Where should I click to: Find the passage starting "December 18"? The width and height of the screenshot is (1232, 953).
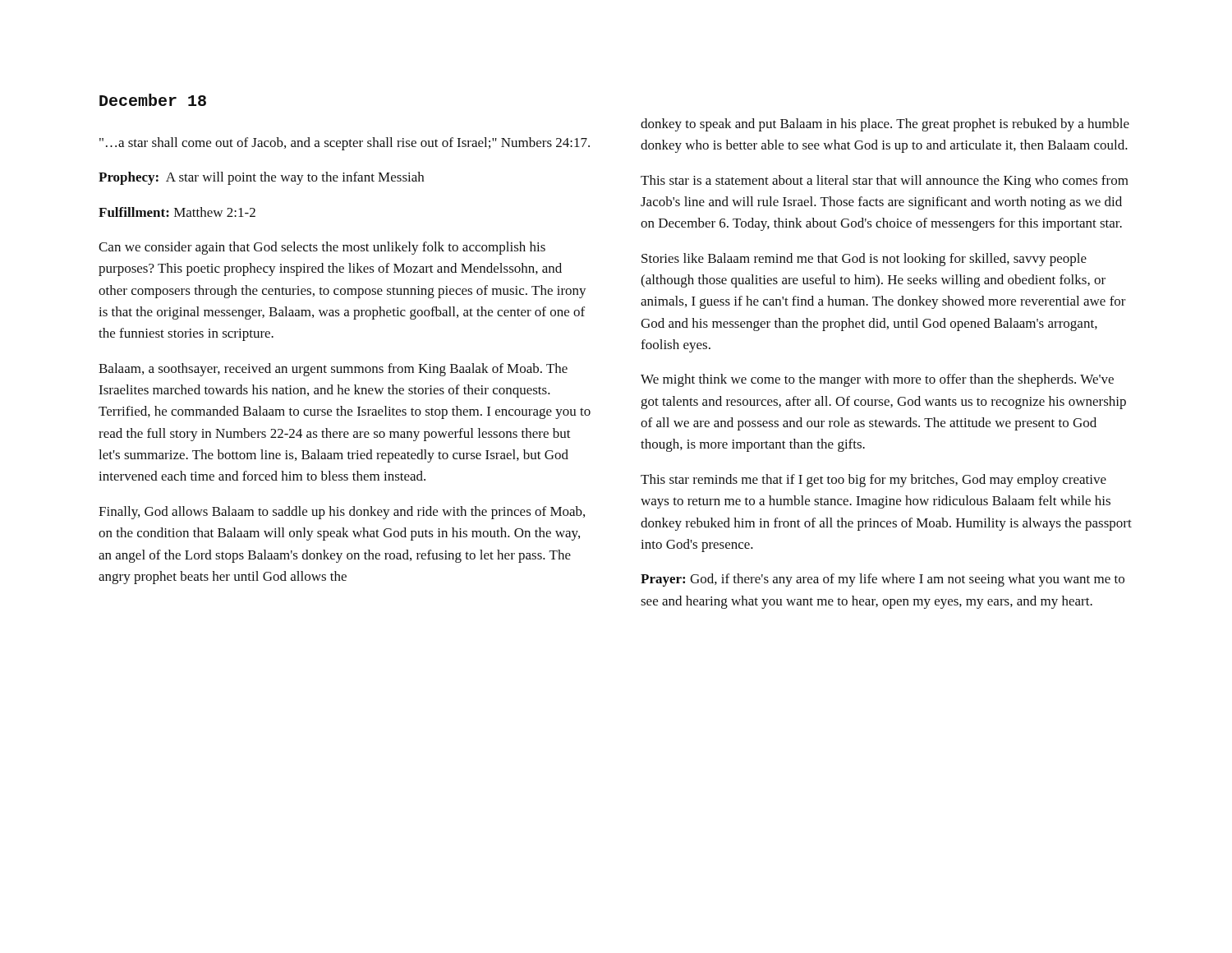tap(153, 101)
